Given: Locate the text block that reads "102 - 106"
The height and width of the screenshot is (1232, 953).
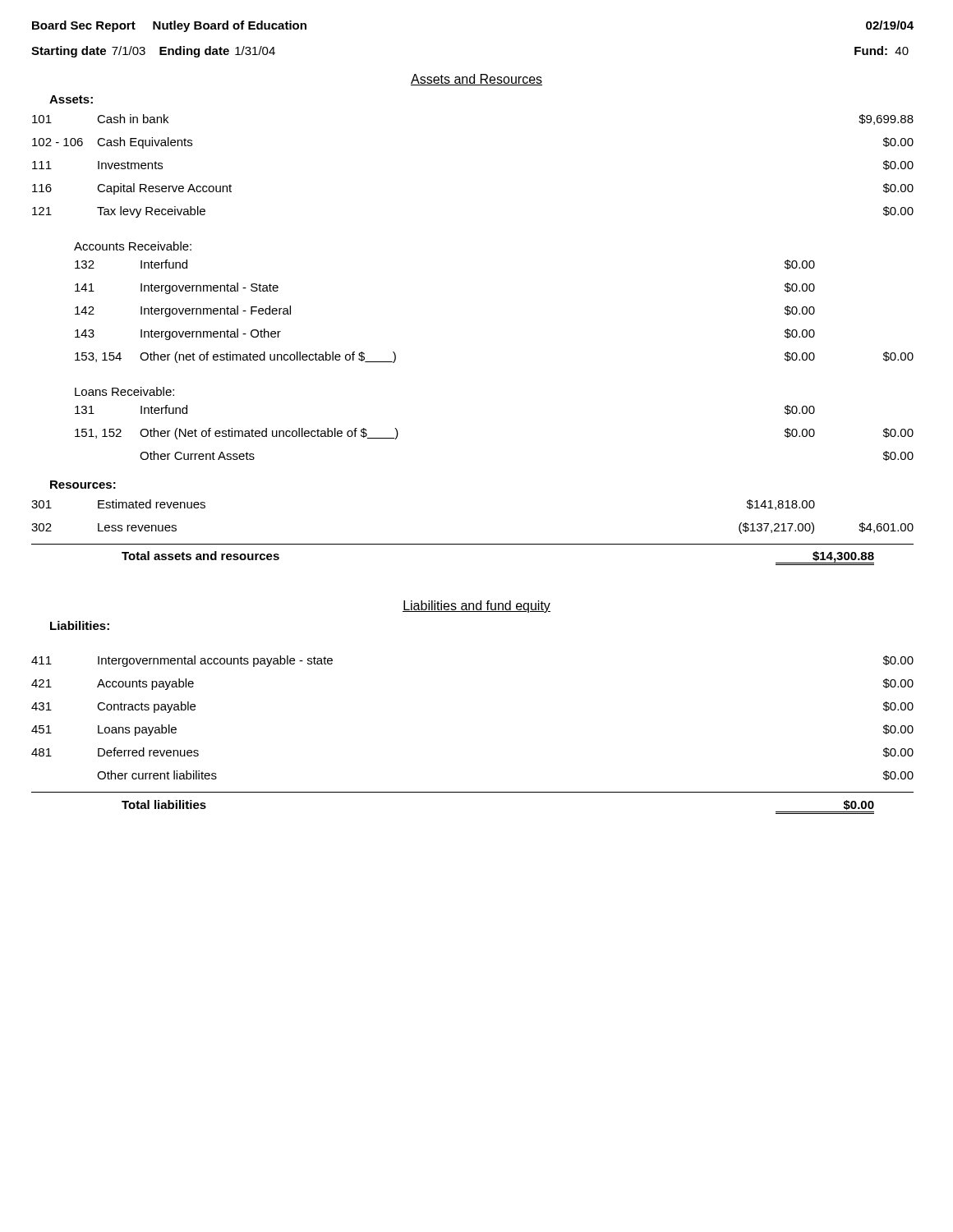Looking at the screenshot, I should (66, 143).
